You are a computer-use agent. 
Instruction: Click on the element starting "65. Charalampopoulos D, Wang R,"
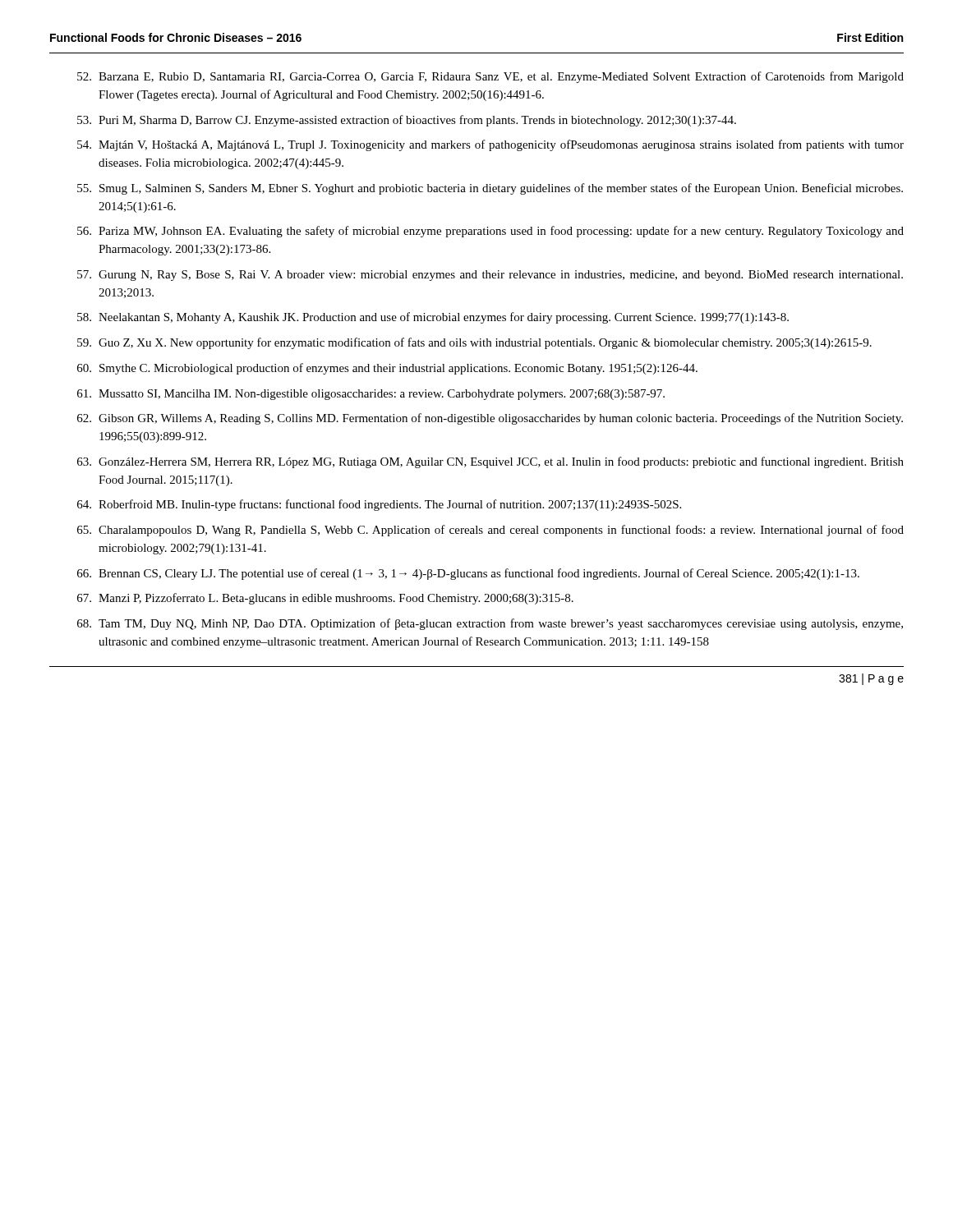pos(476,539)
